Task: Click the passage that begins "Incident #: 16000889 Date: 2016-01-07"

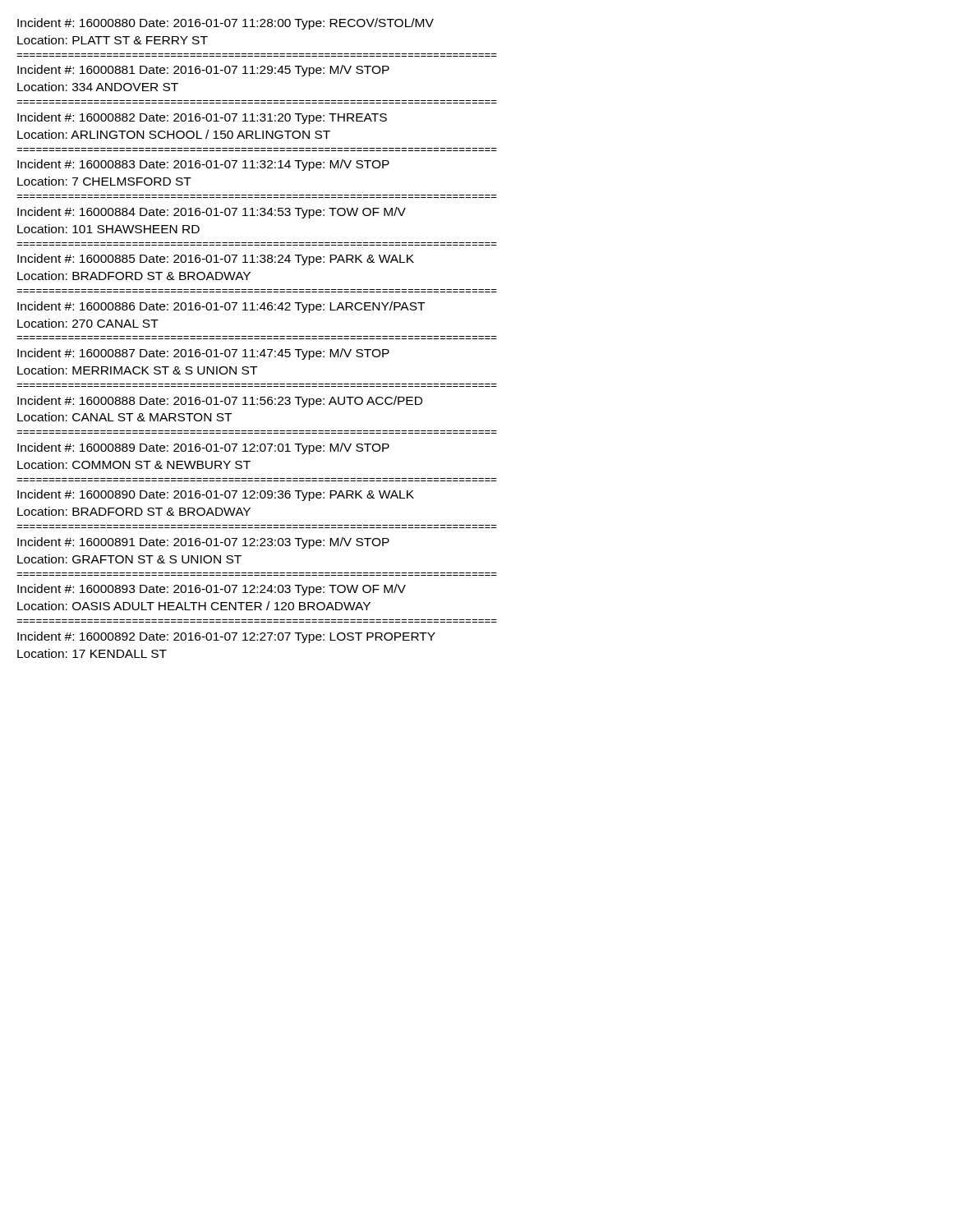Action: tap(203, 448)
